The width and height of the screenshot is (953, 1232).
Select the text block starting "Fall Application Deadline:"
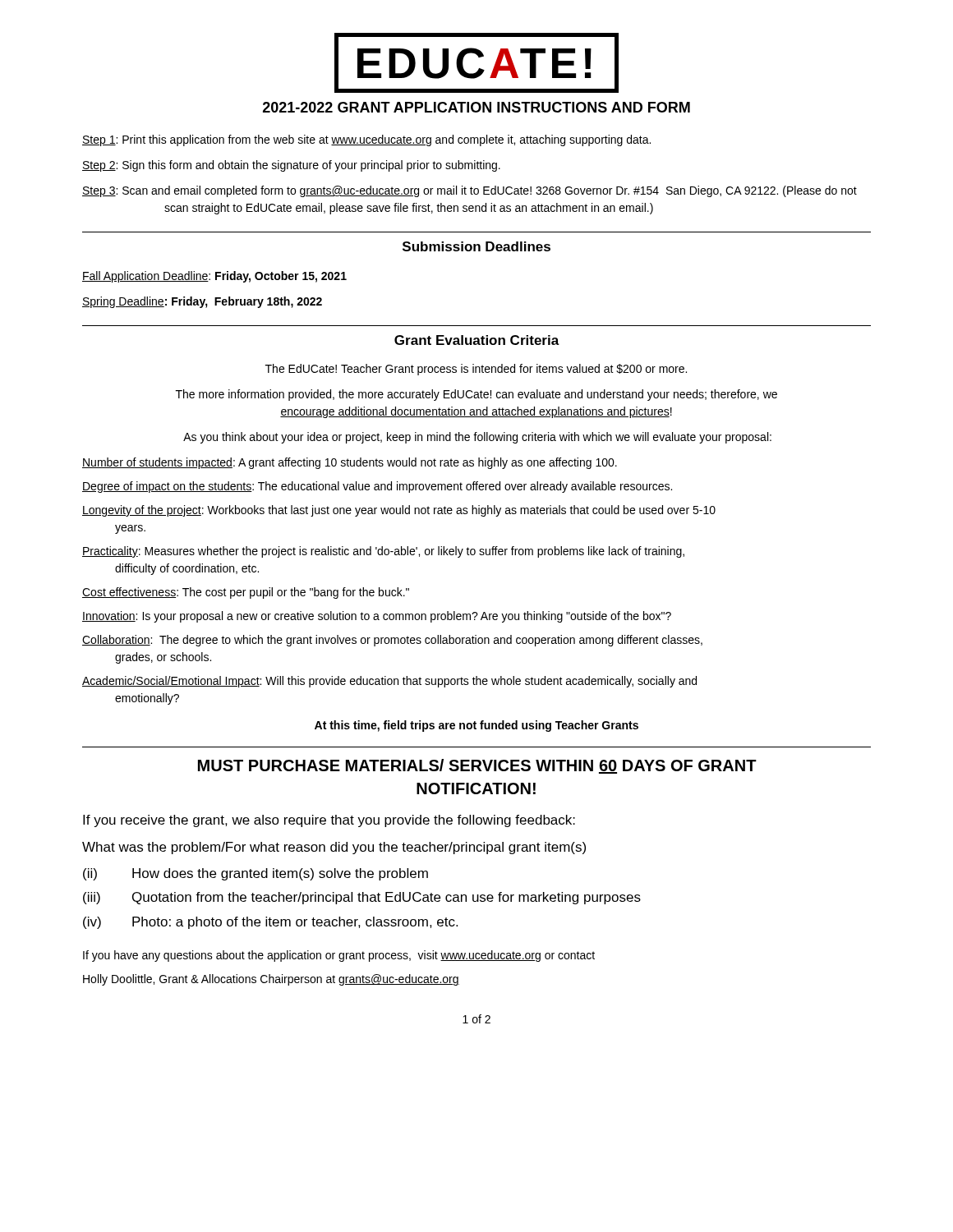(x=214, y=276)
